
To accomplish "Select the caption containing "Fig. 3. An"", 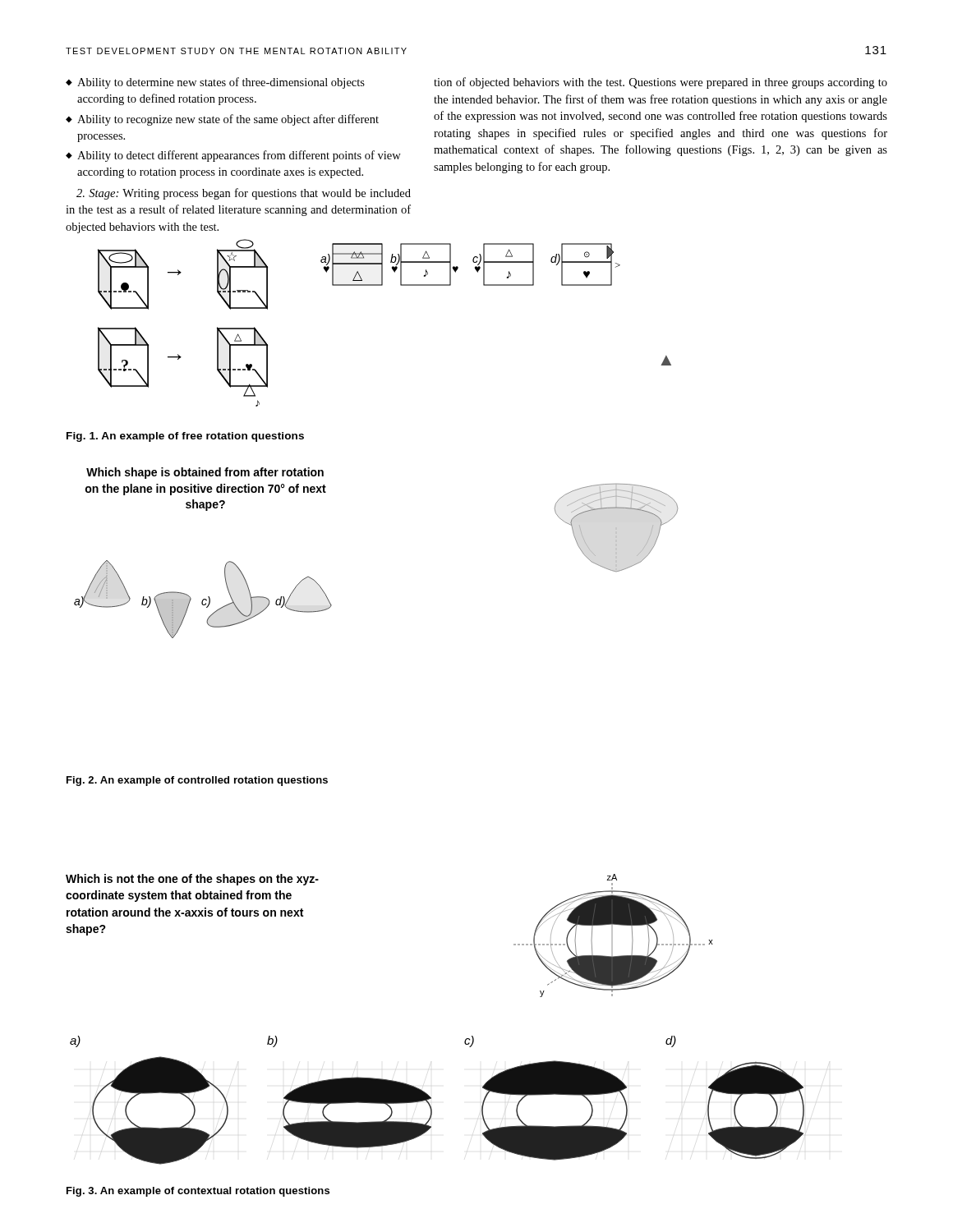I will coord(198,1190).
